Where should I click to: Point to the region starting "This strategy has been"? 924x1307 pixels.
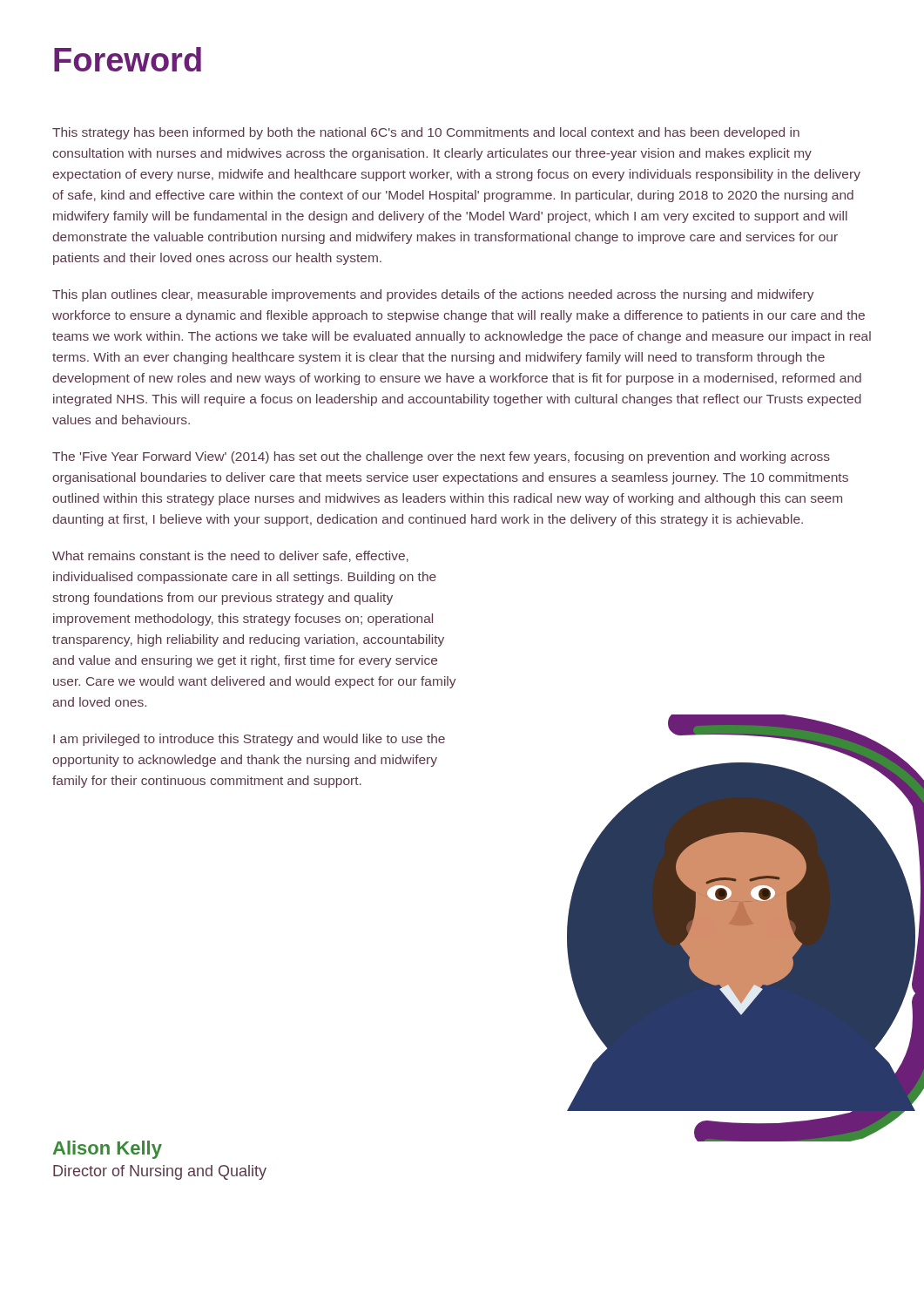(456, 195)
